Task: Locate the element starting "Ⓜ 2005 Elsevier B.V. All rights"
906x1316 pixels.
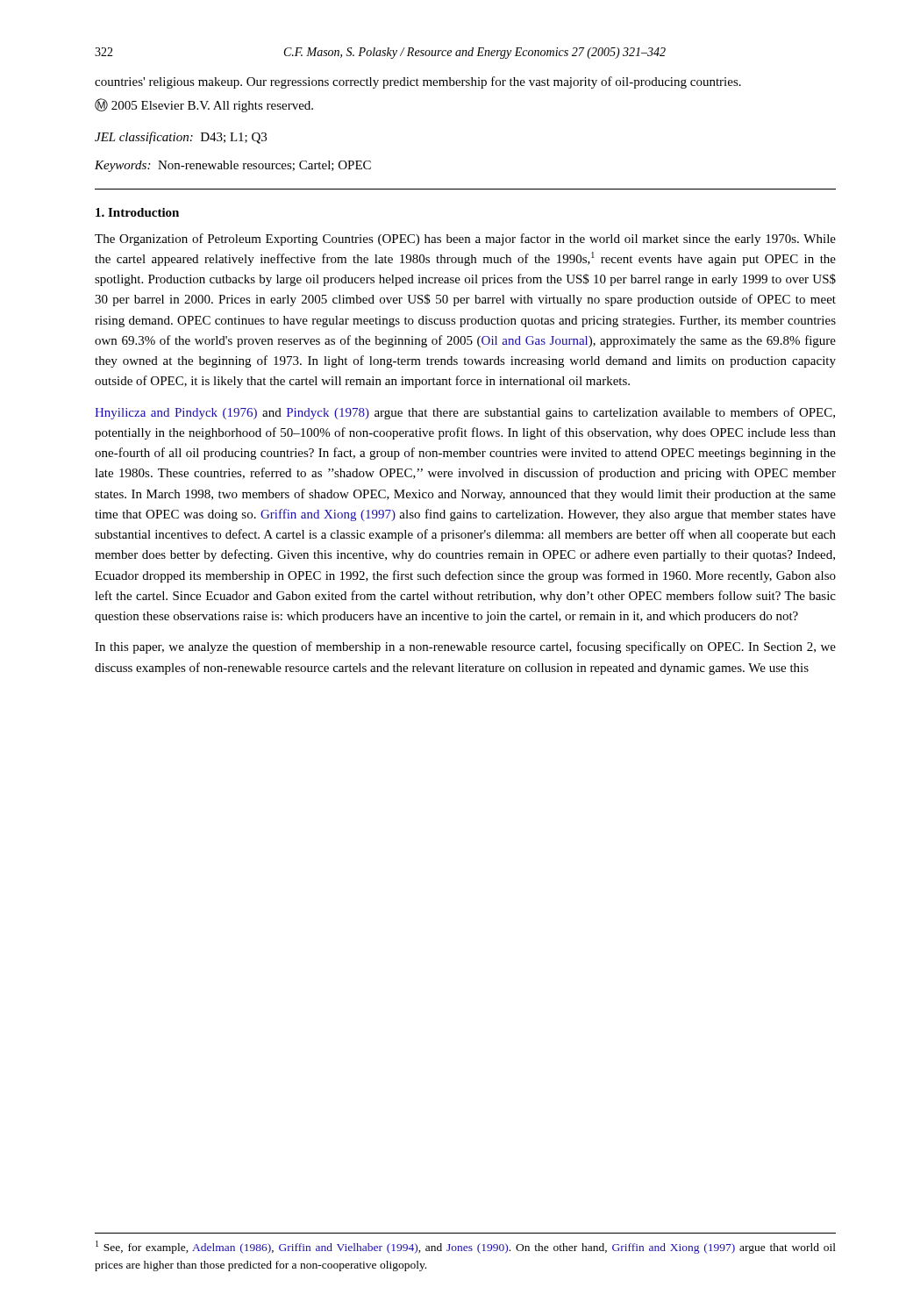Action: [x=204, y=105]
